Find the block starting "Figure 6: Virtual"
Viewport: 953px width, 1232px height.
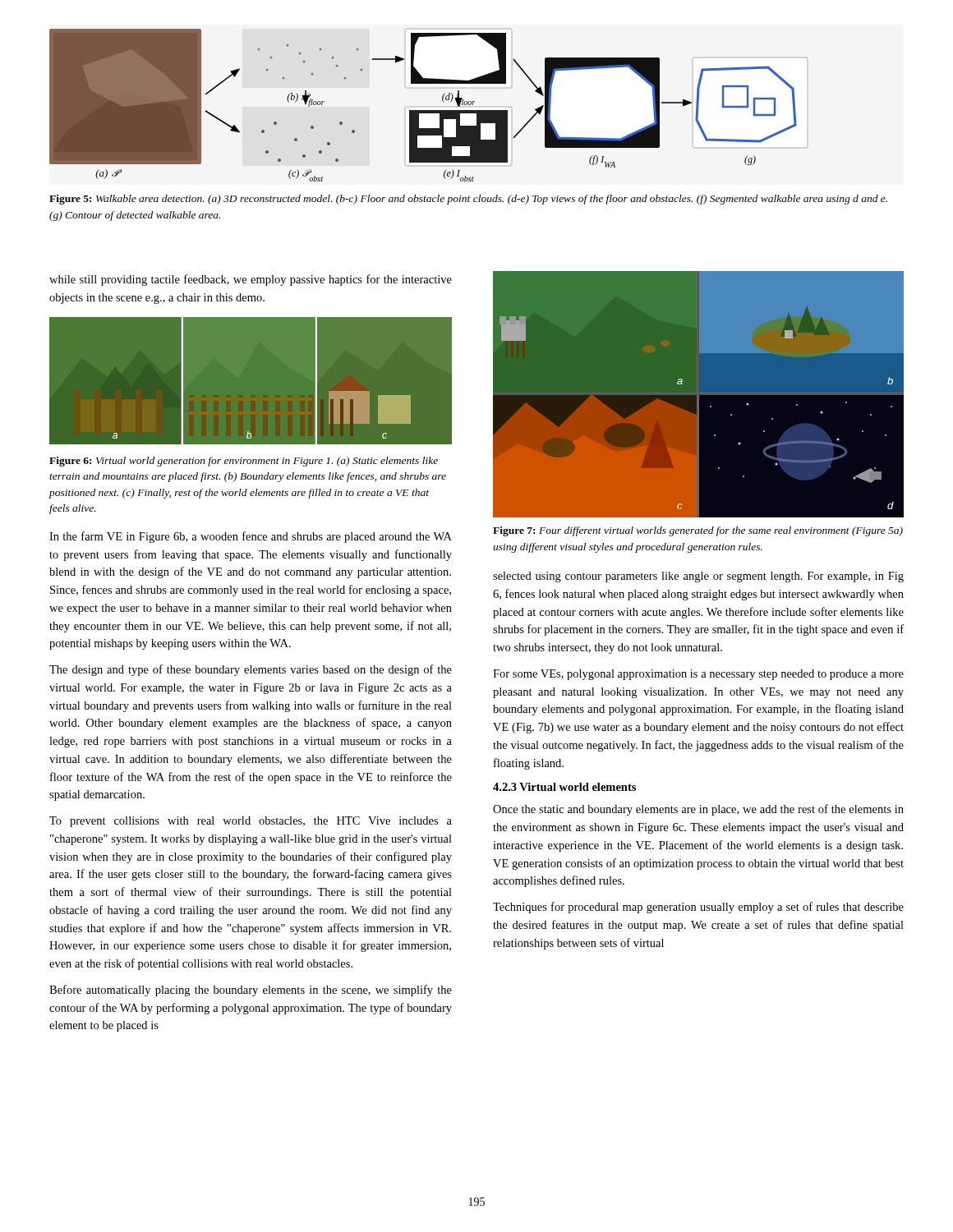pos(248,484)
